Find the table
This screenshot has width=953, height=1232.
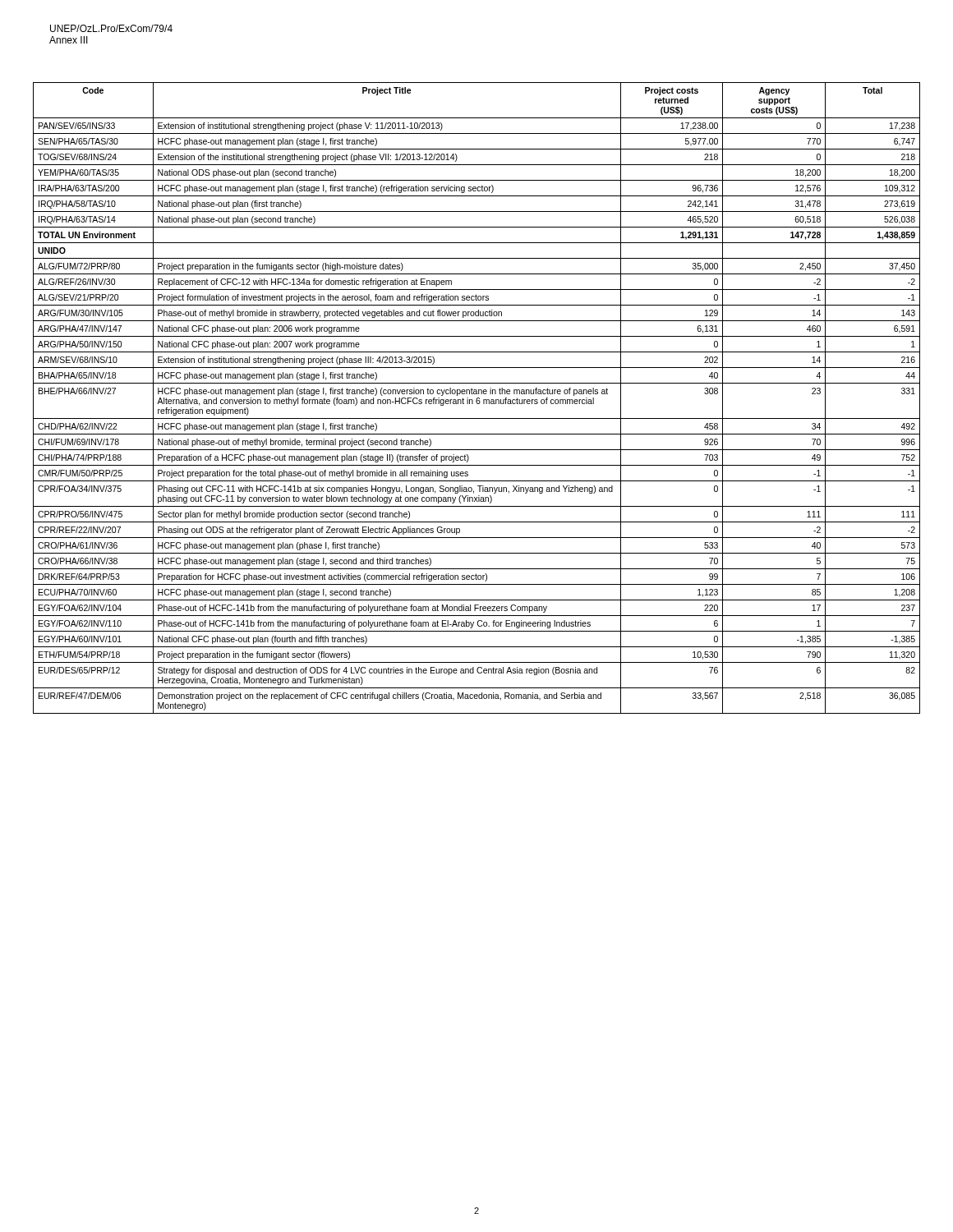click(x=476, y=398)
